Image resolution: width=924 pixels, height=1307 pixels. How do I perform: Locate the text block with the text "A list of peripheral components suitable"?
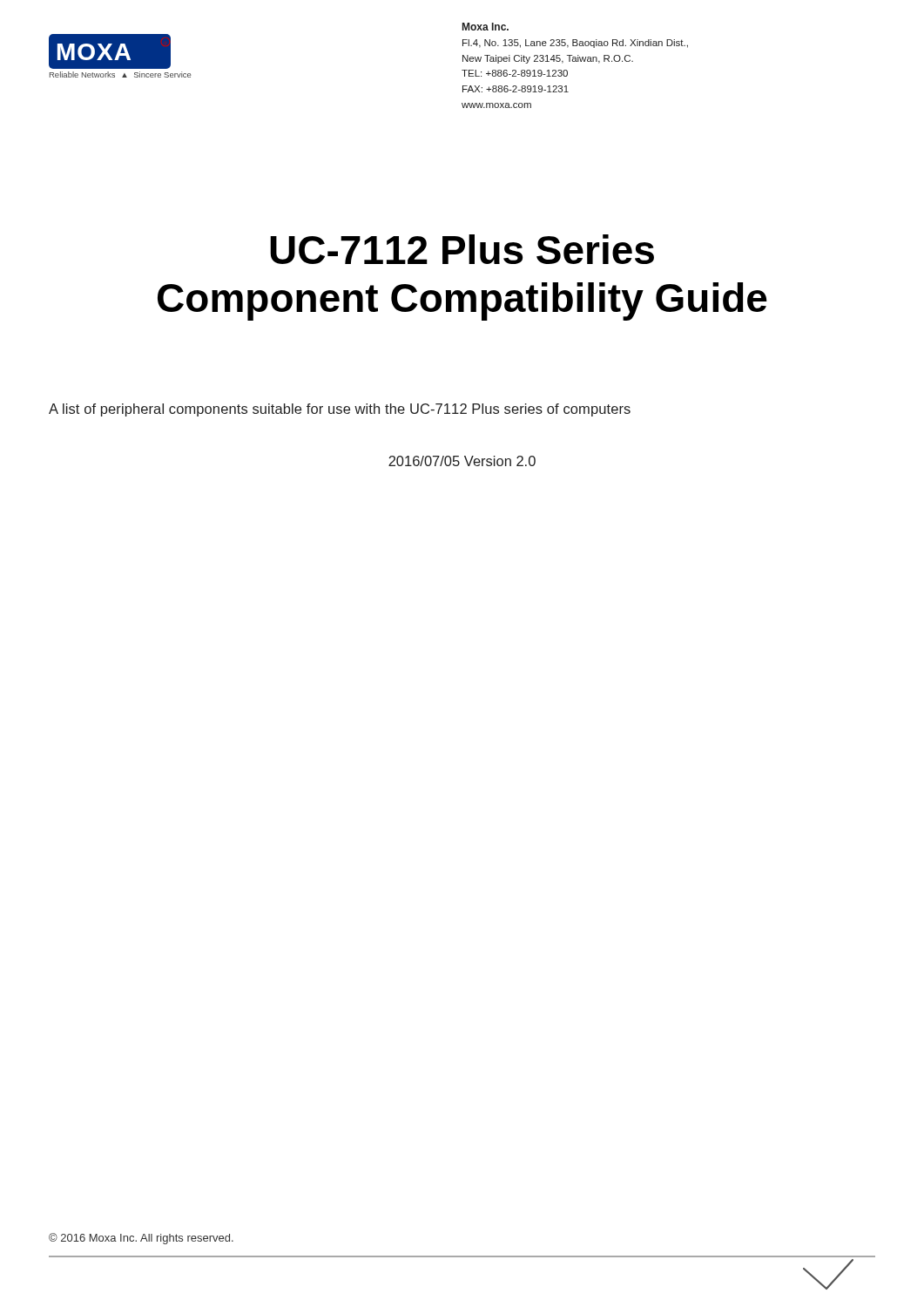[340, 409]
